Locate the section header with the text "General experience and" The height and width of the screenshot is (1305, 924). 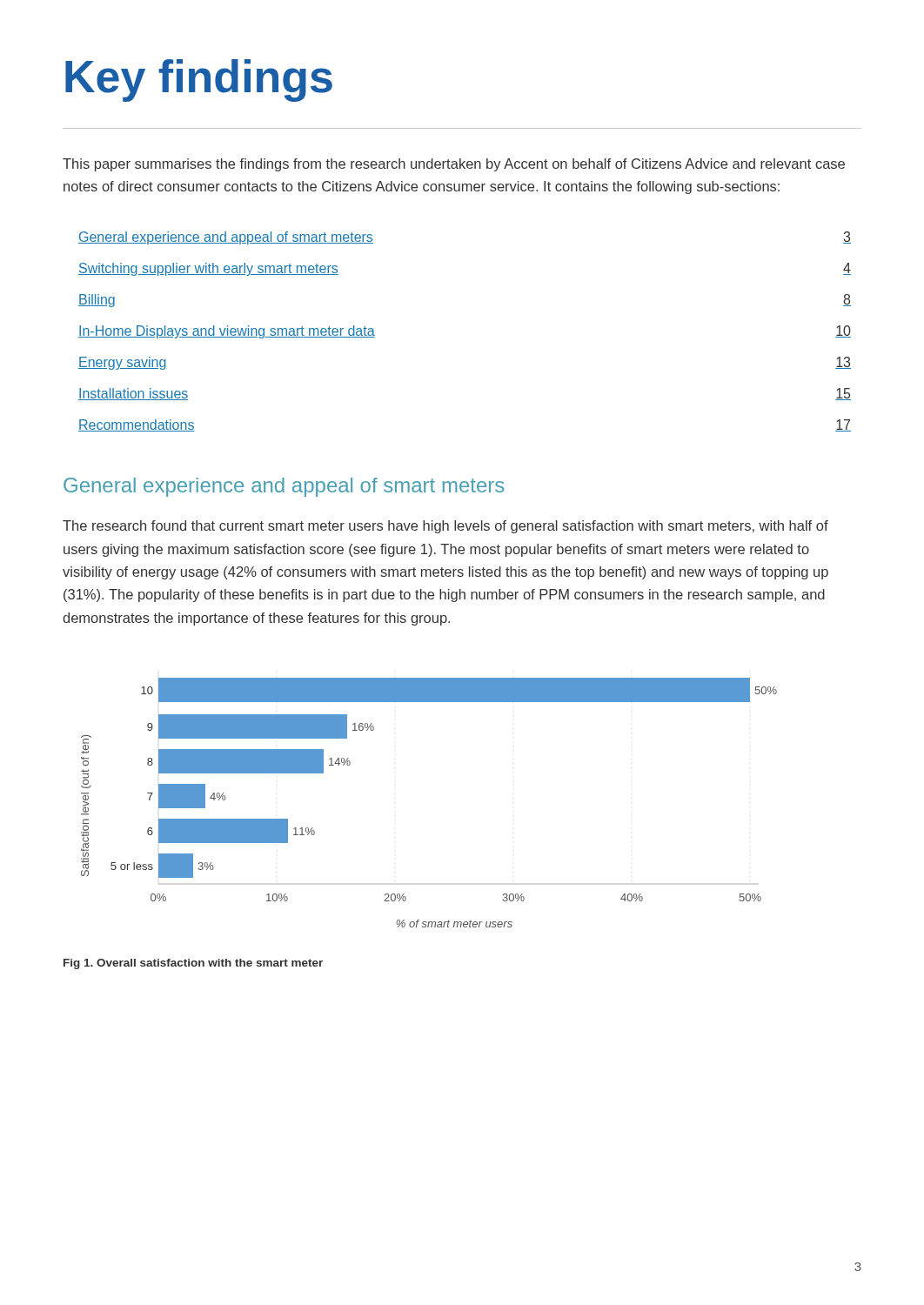coord(462,486)
